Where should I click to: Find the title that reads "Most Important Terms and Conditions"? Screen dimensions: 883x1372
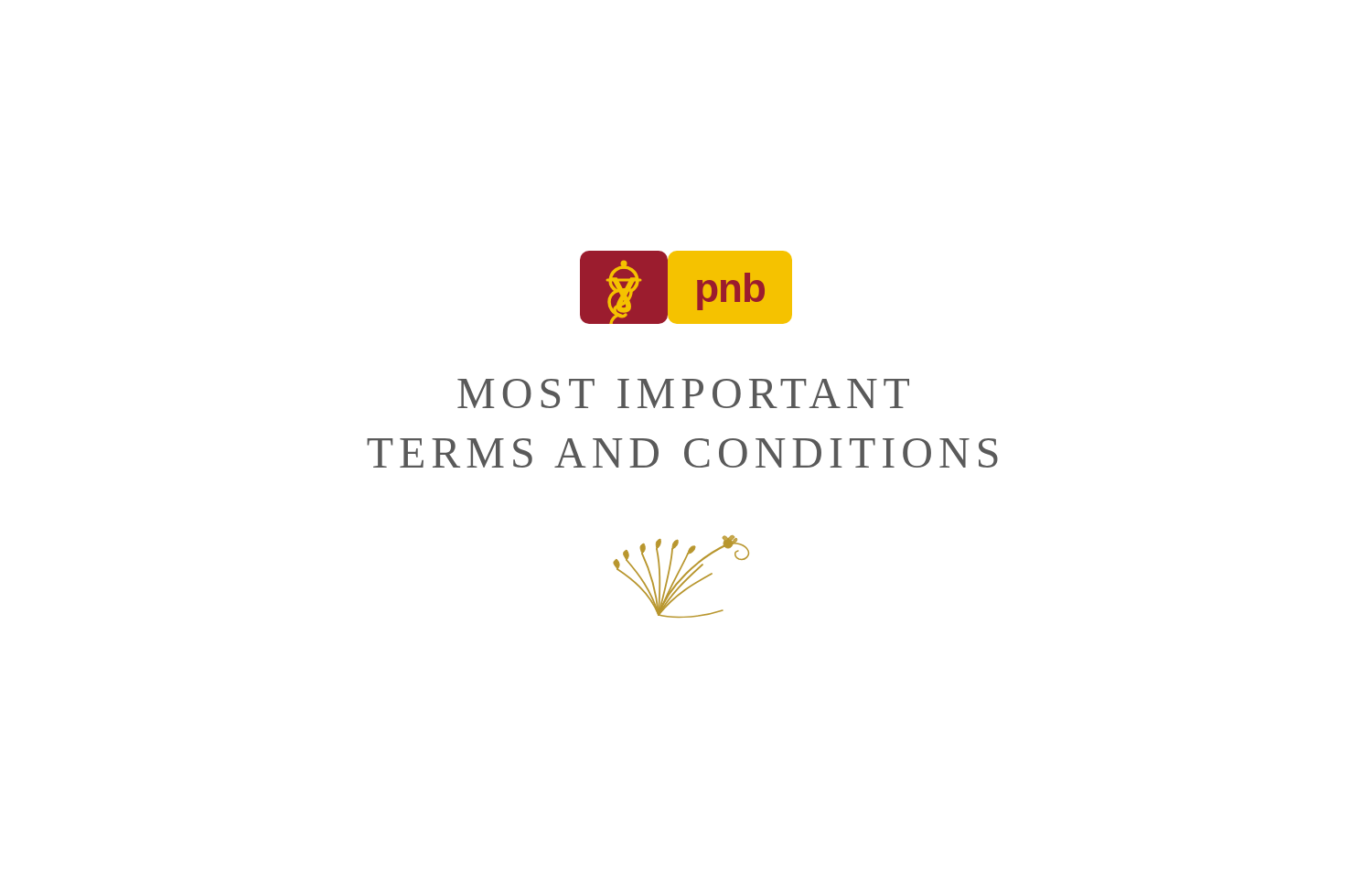(x=686, y=423)
